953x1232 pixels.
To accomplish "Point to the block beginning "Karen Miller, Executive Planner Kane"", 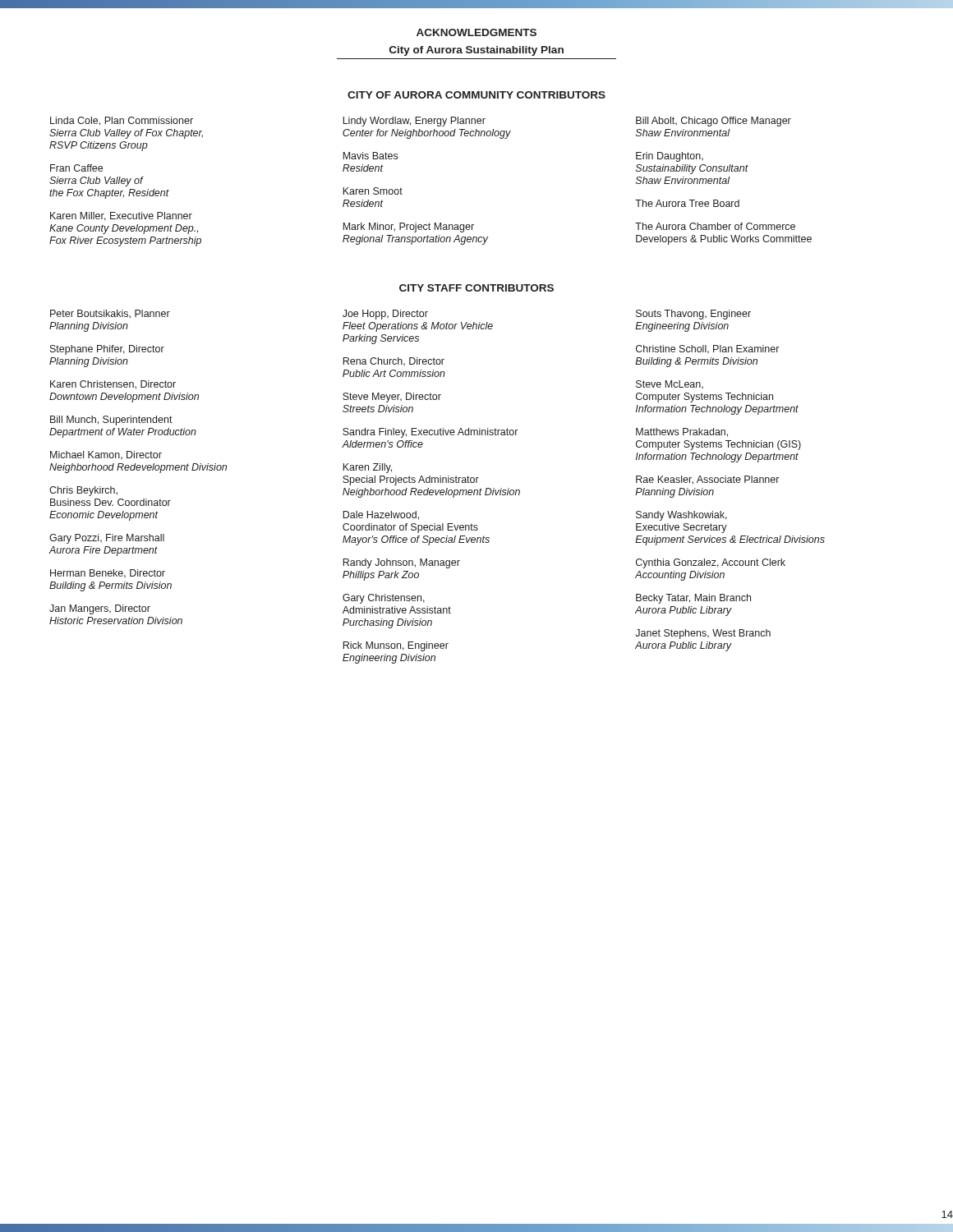I will point(125,228).
